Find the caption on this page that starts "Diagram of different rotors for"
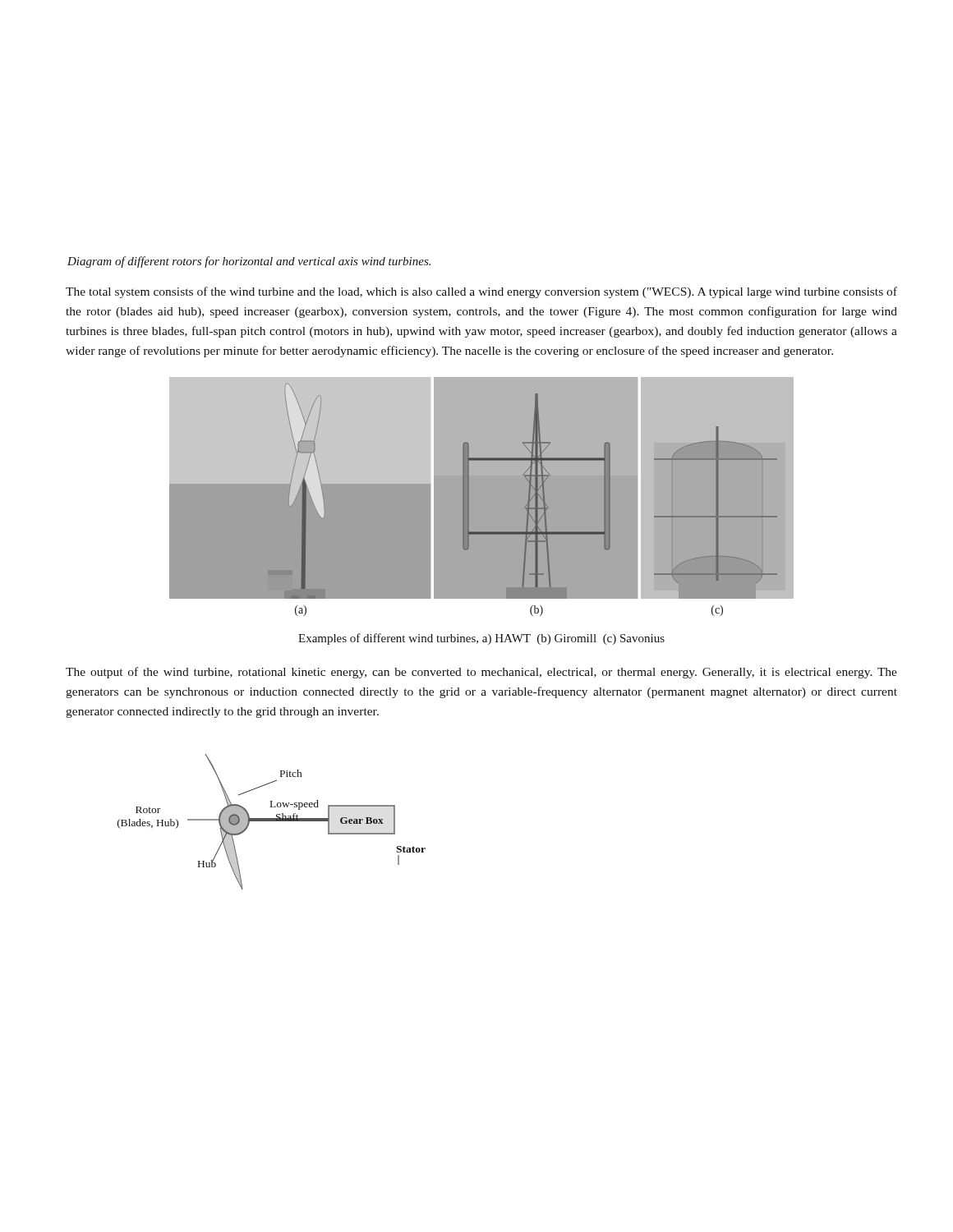Screen dimensions: 1232x953 point(250,261)
